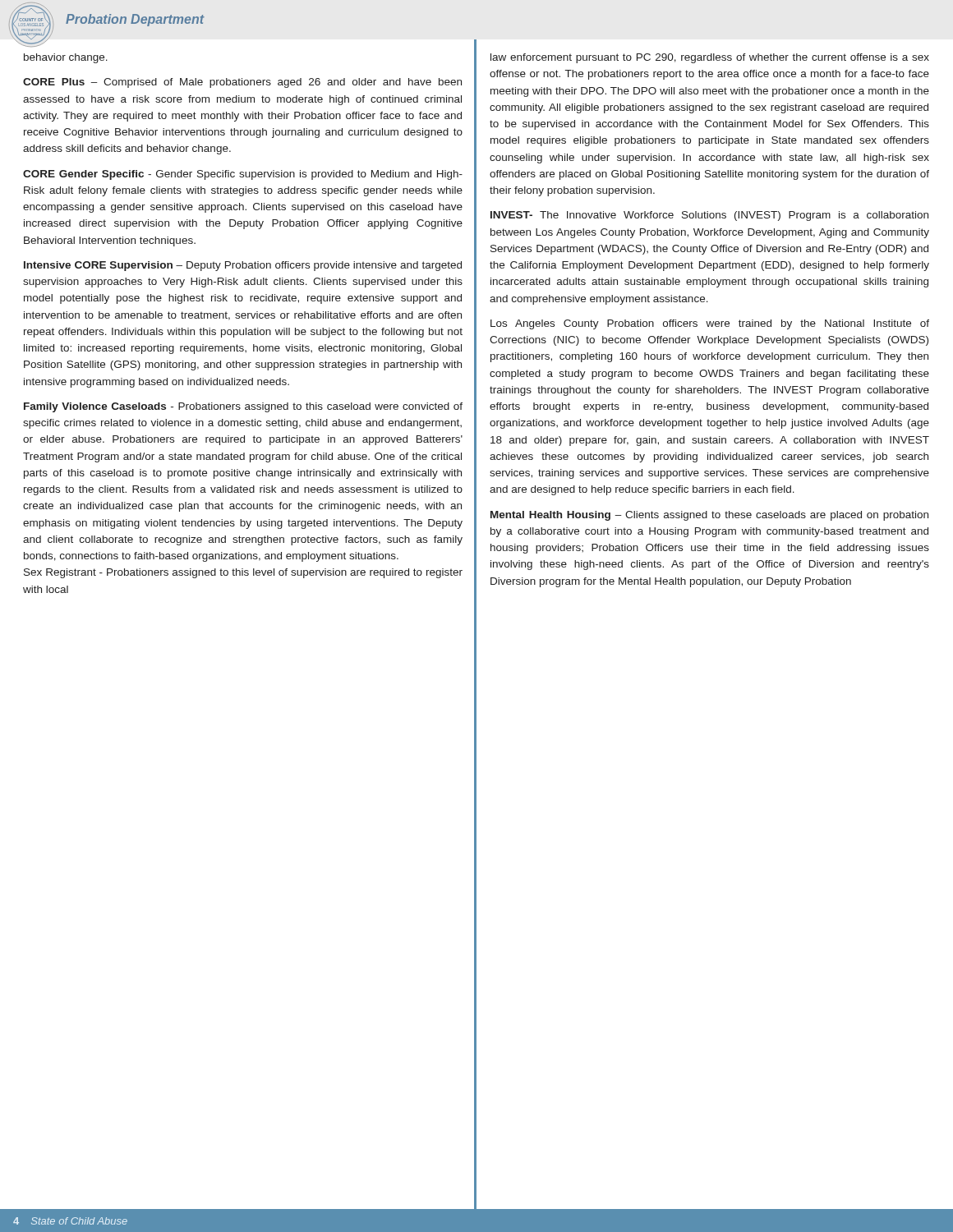The image size is (953, 1232).
Task: Click on the block starting "CORE Plus – Comprised of Male"
Action: pos(243,116)
